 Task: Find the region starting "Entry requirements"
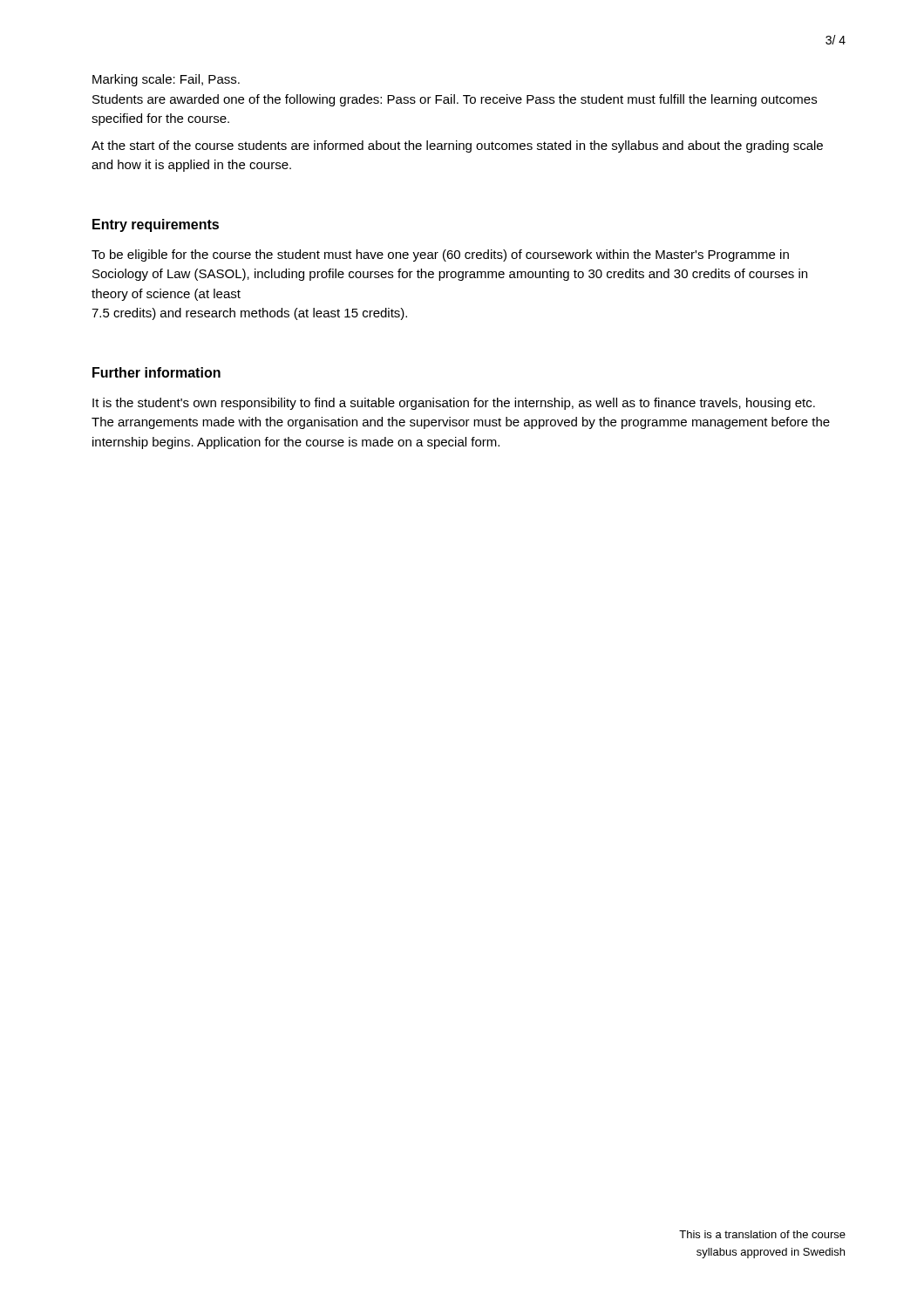pyautogui.click(x=156, y=224)
